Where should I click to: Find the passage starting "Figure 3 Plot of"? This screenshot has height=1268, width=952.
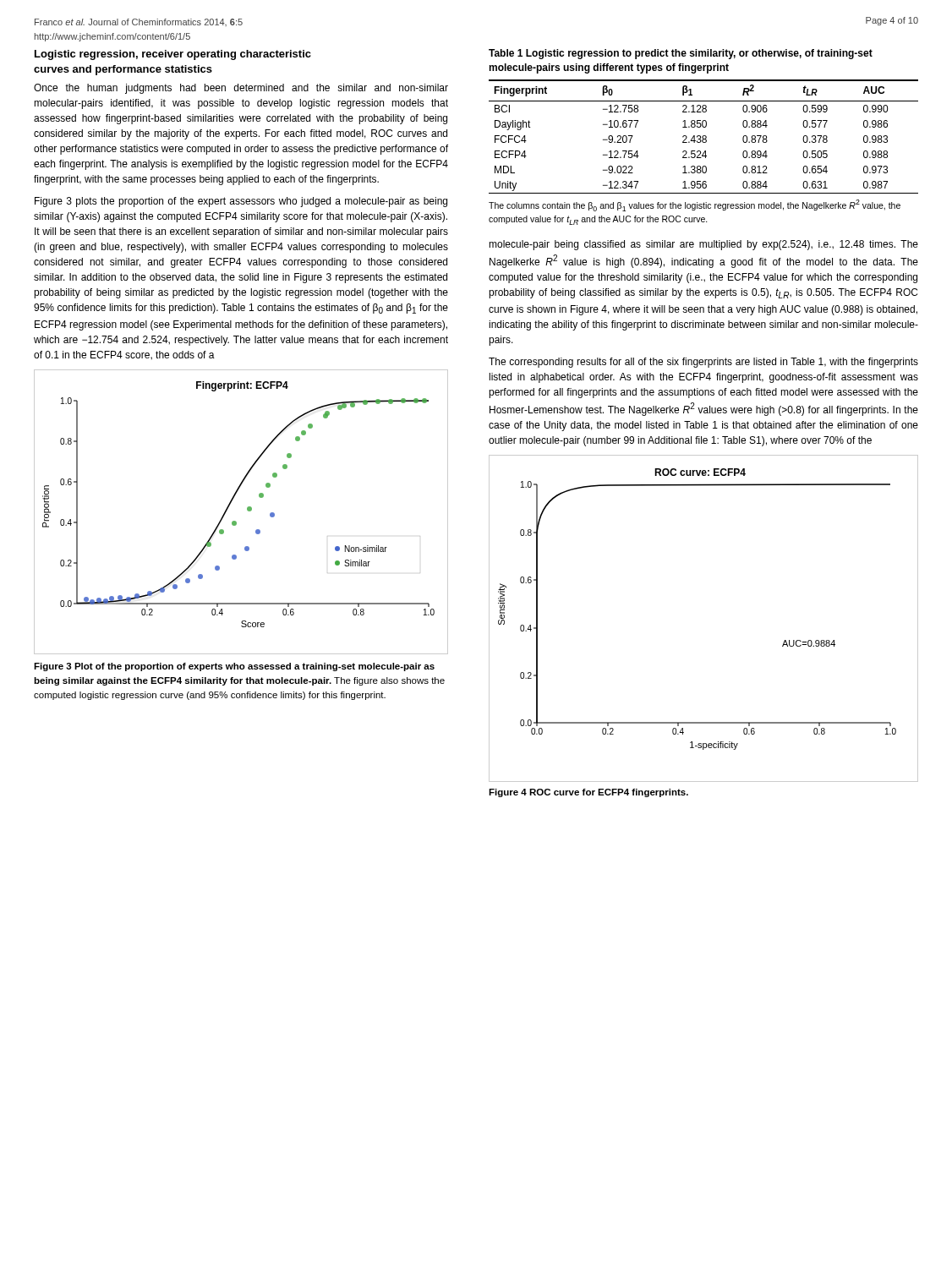239,681
